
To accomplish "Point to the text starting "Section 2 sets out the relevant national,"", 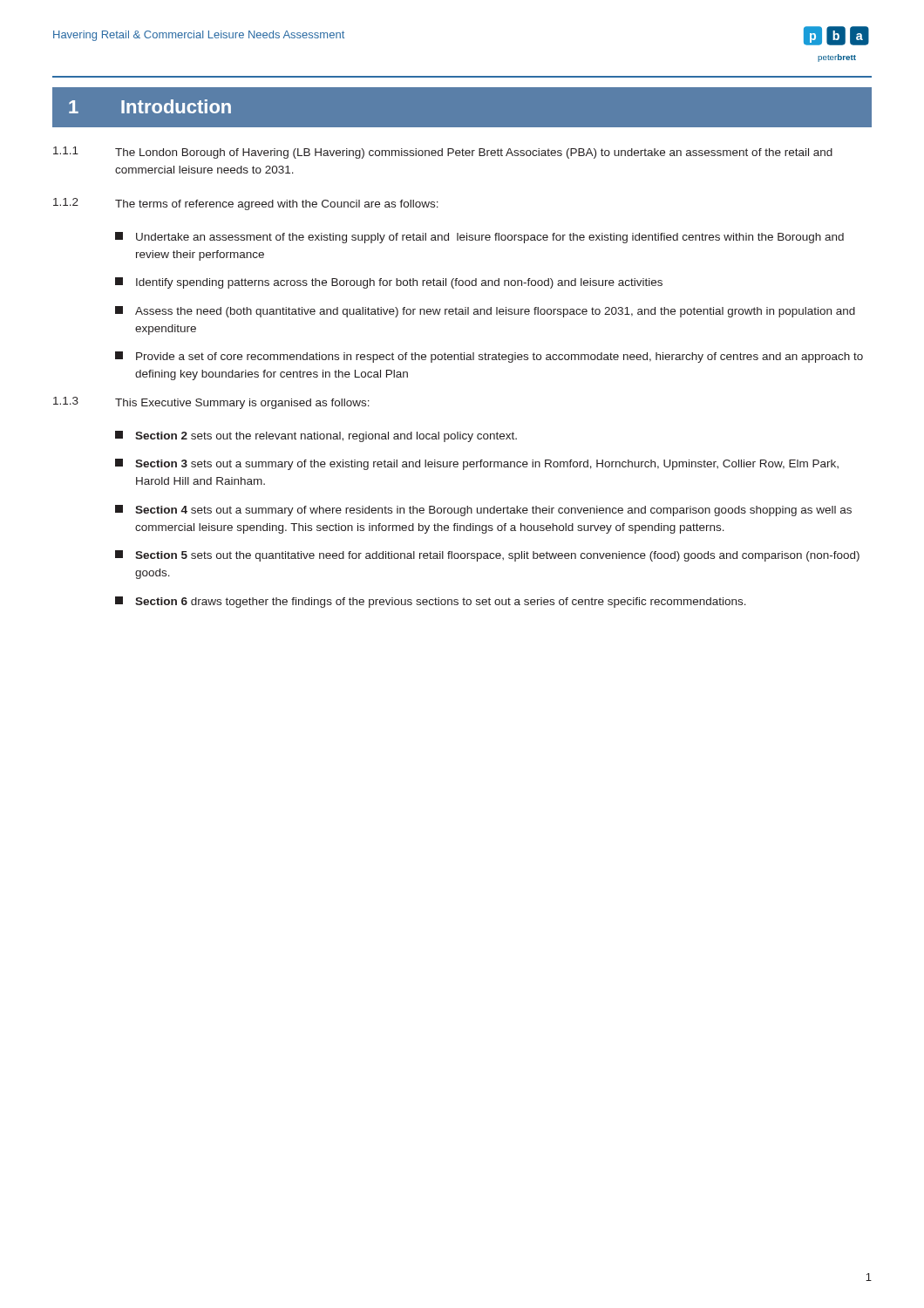I will click(316, 436).
